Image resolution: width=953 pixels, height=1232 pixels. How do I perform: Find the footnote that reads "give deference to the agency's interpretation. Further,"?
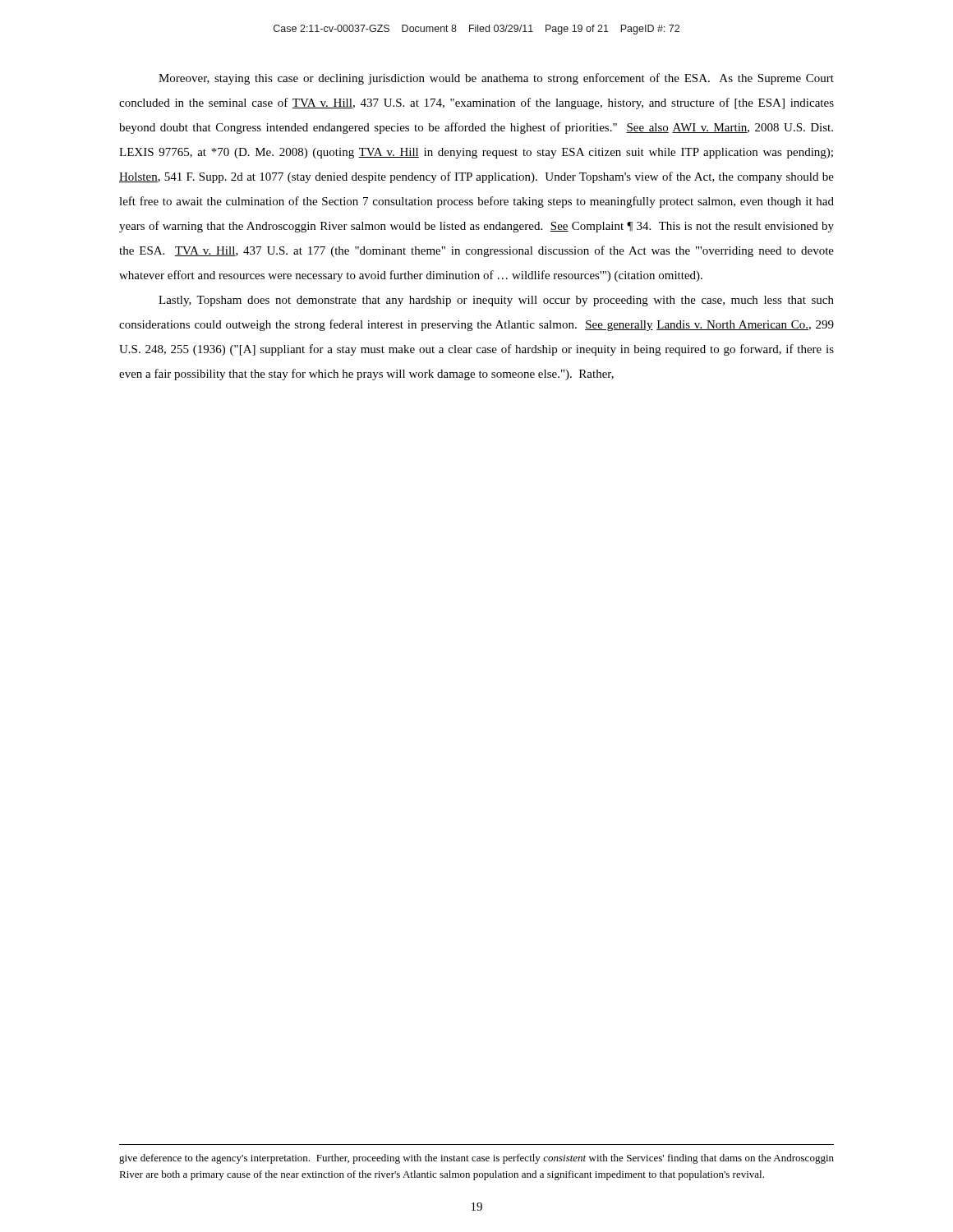476,1166
